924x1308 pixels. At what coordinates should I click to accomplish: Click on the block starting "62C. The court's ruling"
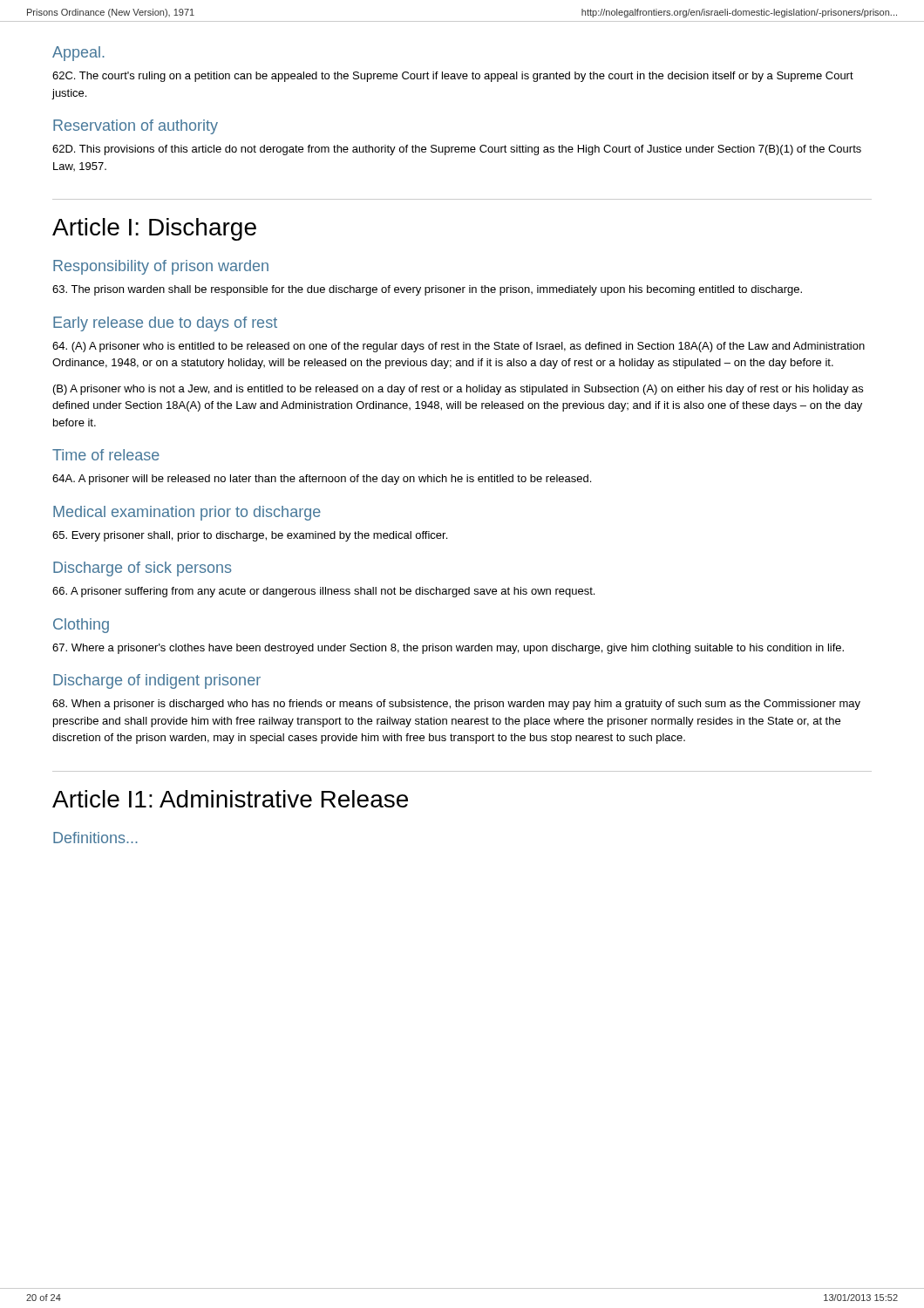(x=453, y=84)
